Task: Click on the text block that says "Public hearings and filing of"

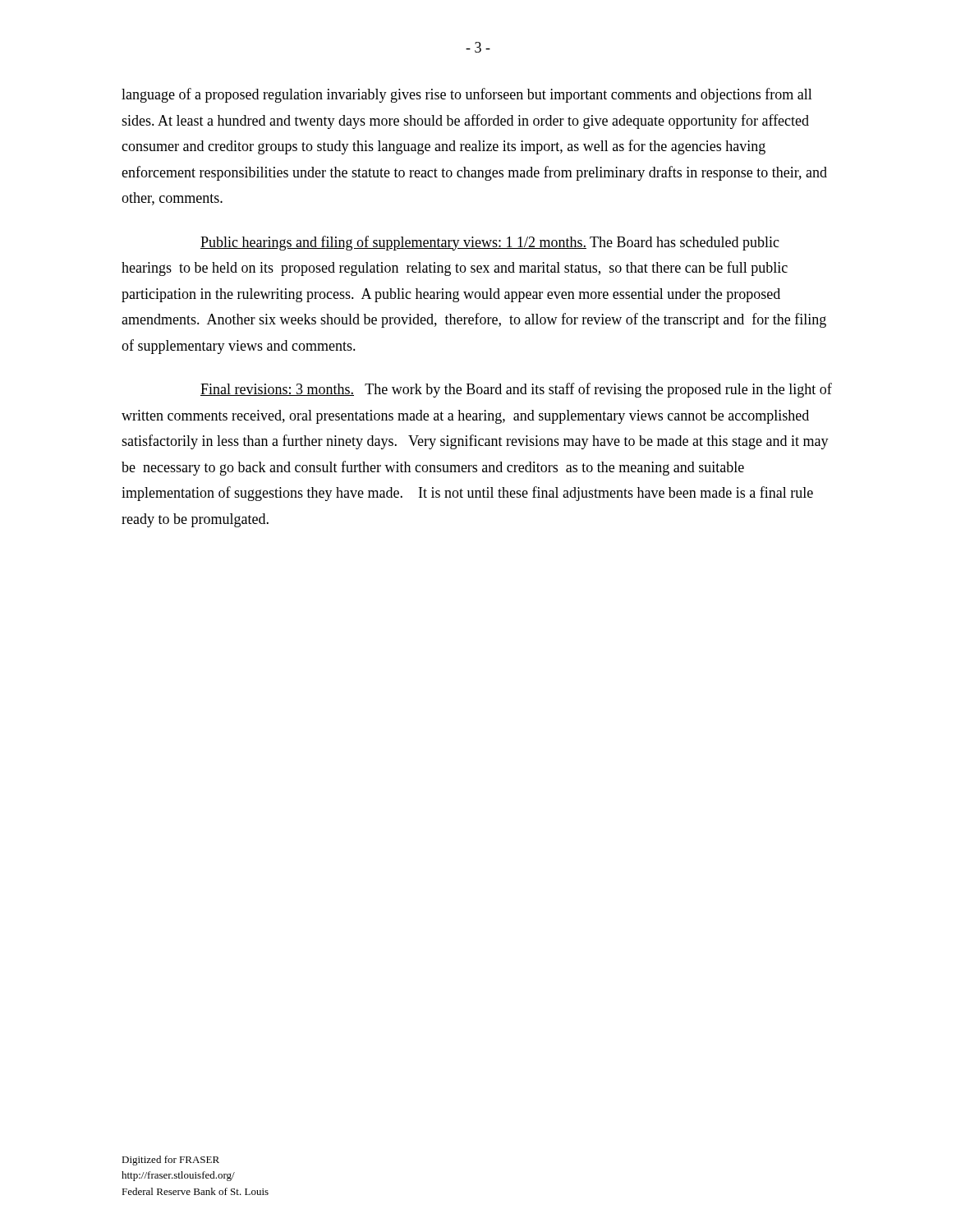Action: pyautogui.click(x=474, y=294)
